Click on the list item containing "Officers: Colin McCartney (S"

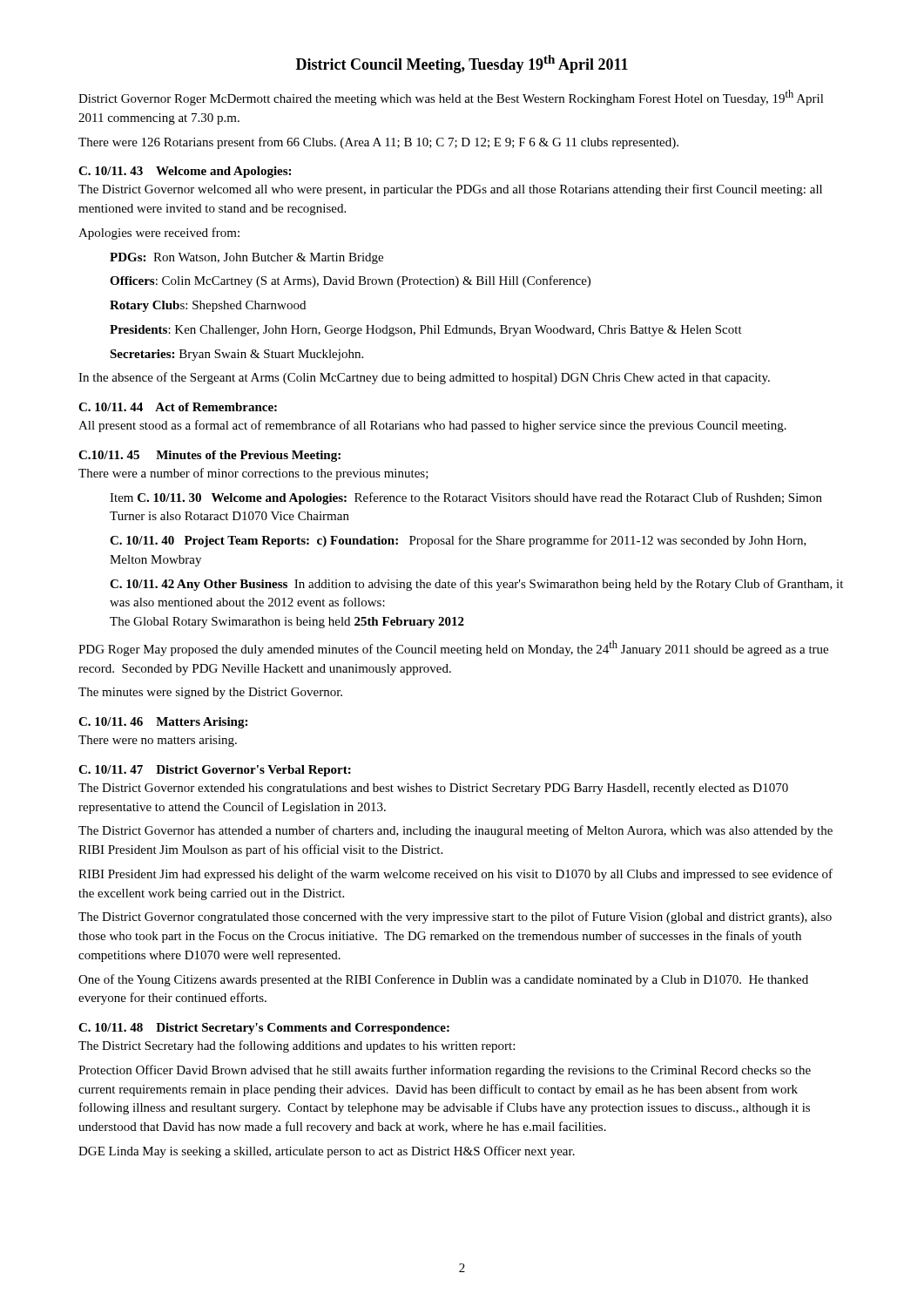point(478,282)
